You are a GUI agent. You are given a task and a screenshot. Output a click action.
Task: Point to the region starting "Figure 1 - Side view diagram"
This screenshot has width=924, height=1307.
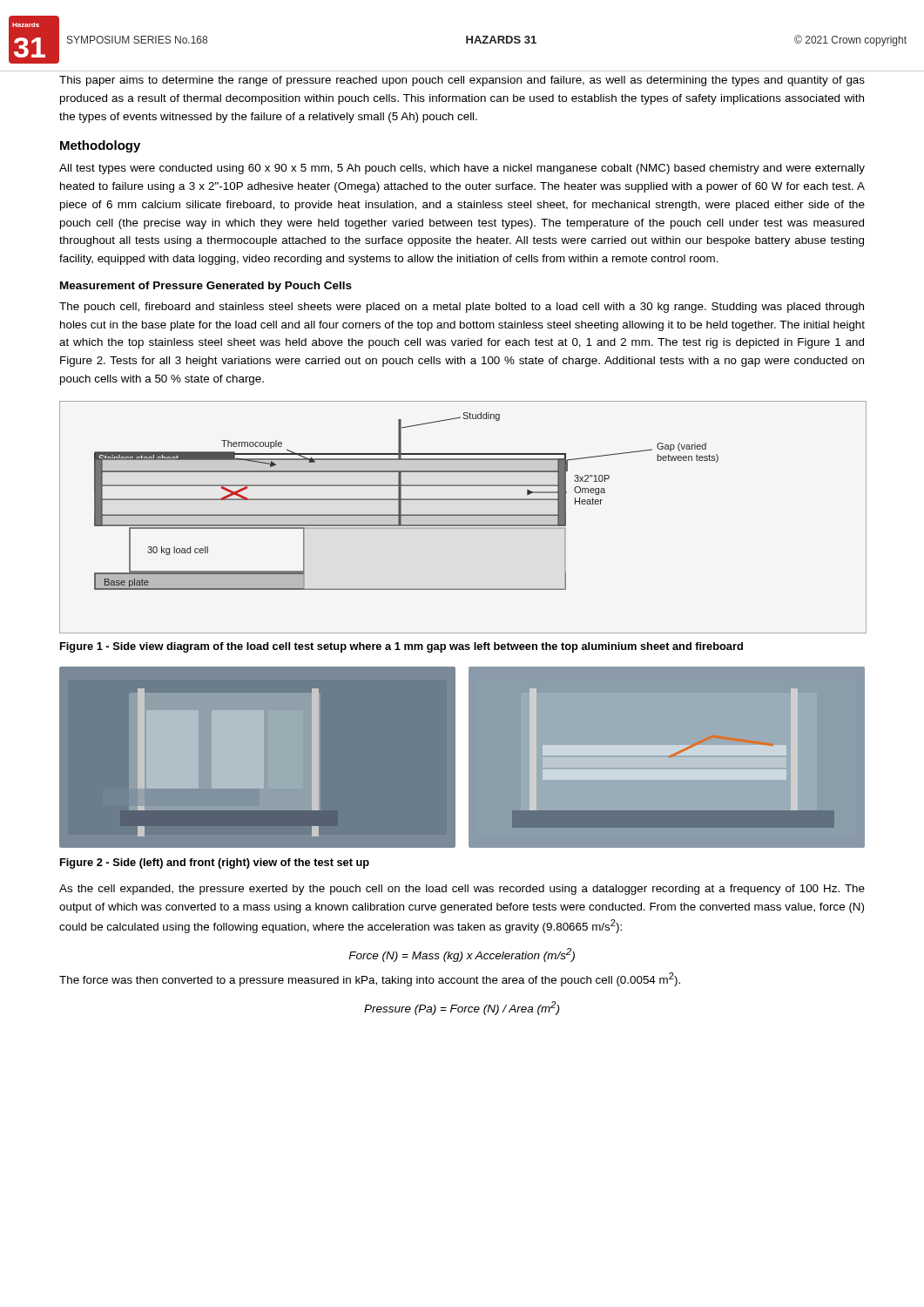[401, 646]
